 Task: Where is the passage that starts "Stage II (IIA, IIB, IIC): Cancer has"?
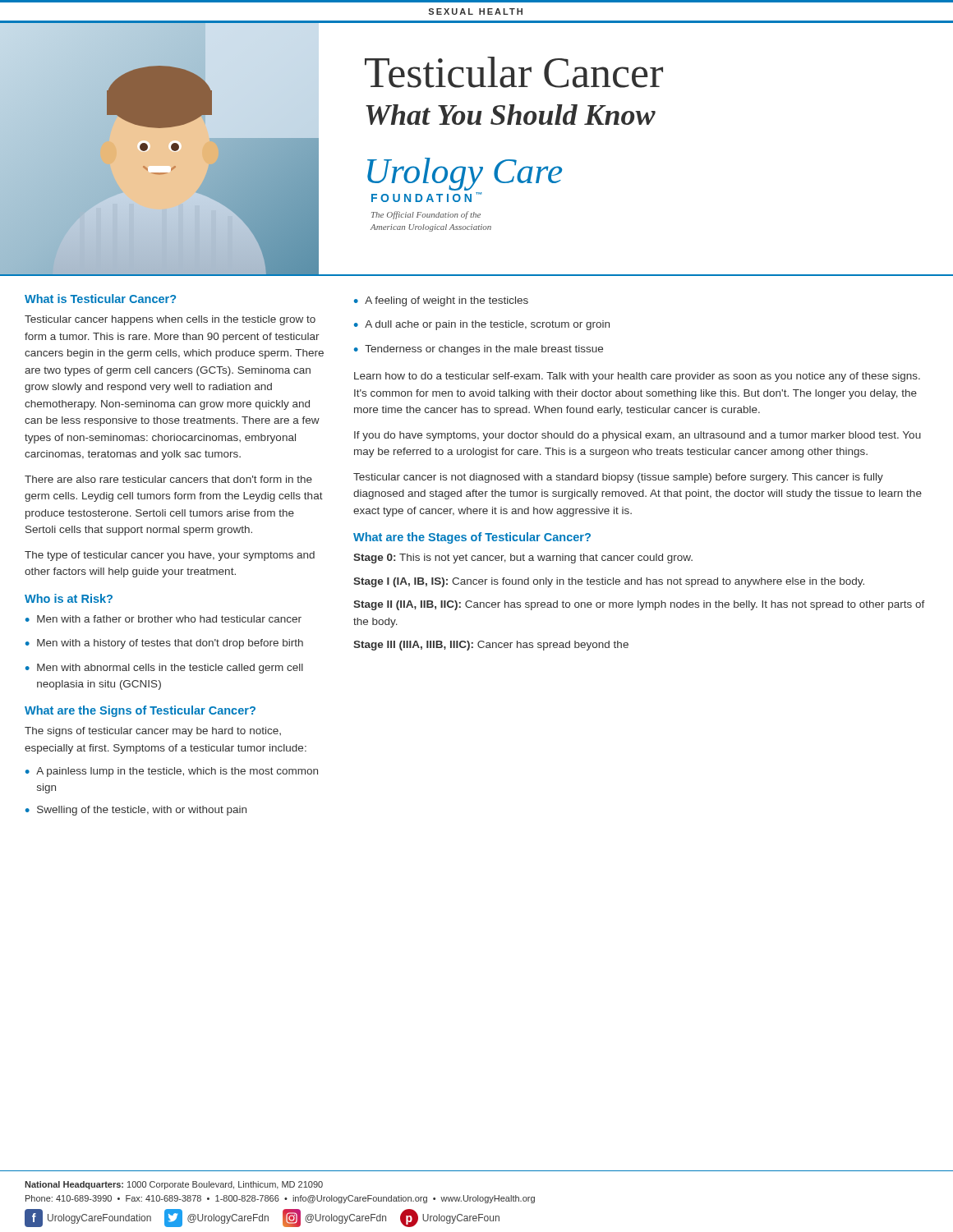[x=639, y=613]
